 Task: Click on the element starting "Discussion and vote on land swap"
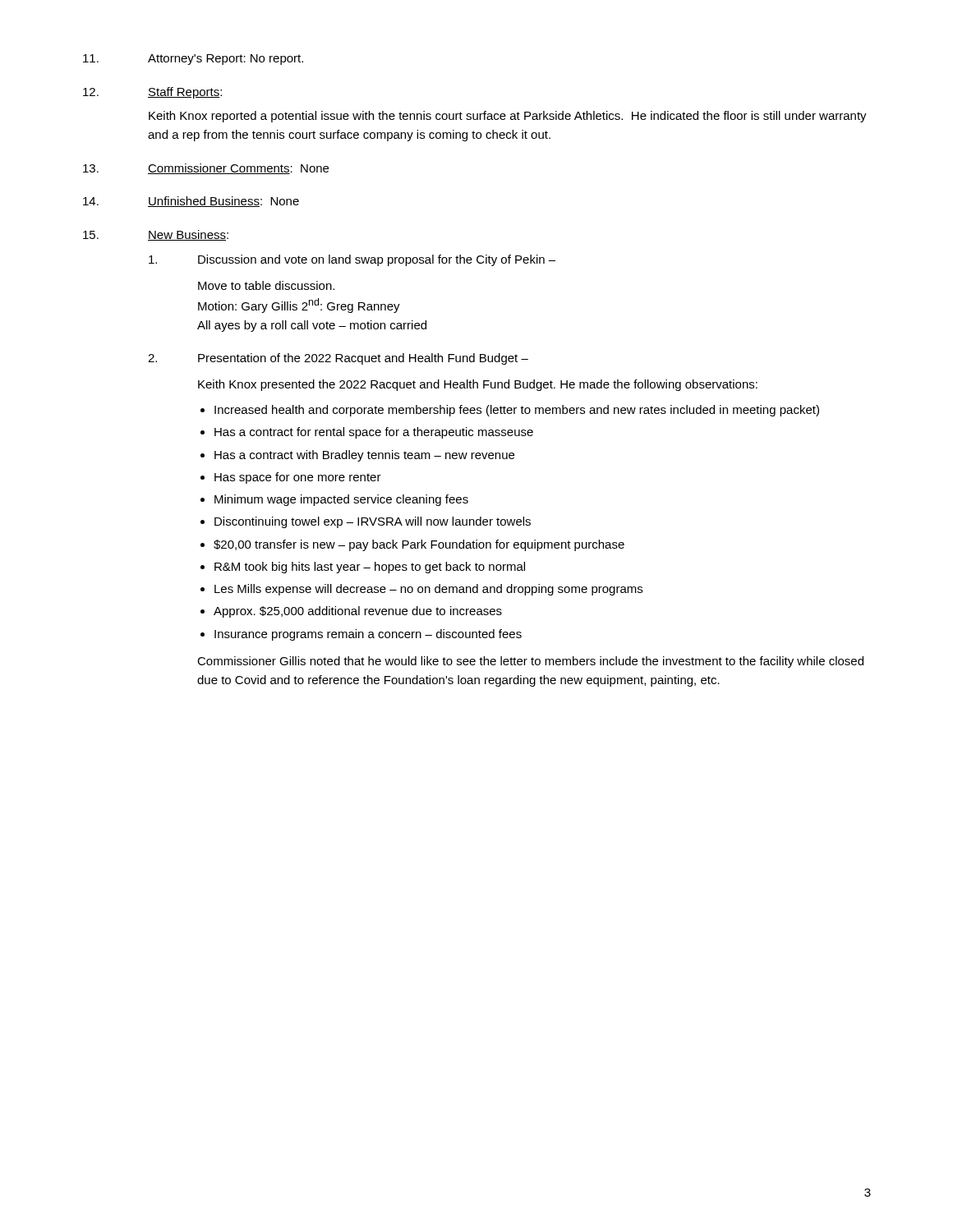point(509,260)
